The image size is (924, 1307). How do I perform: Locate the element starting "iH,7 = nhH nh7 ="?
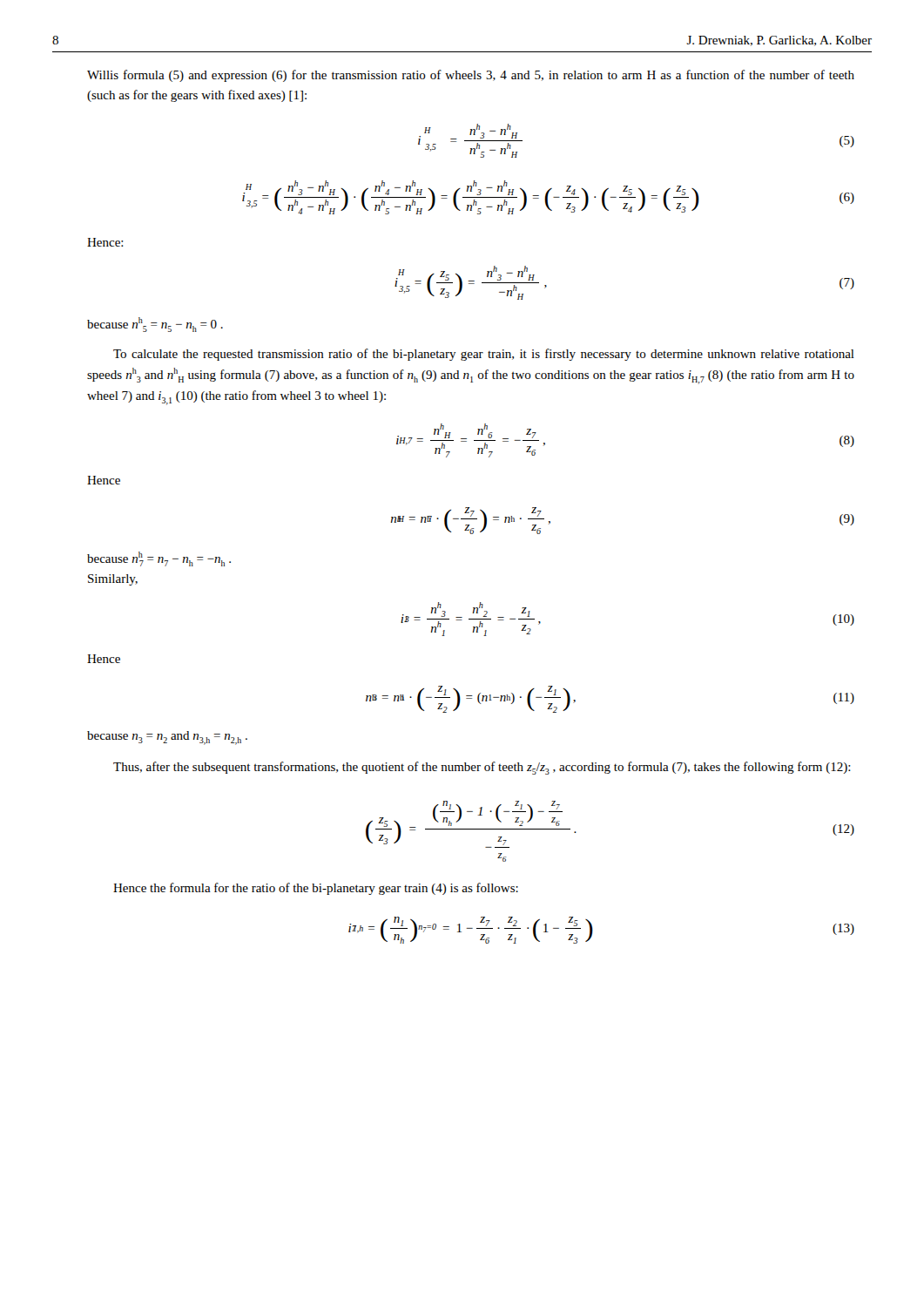tap(485, 440)
